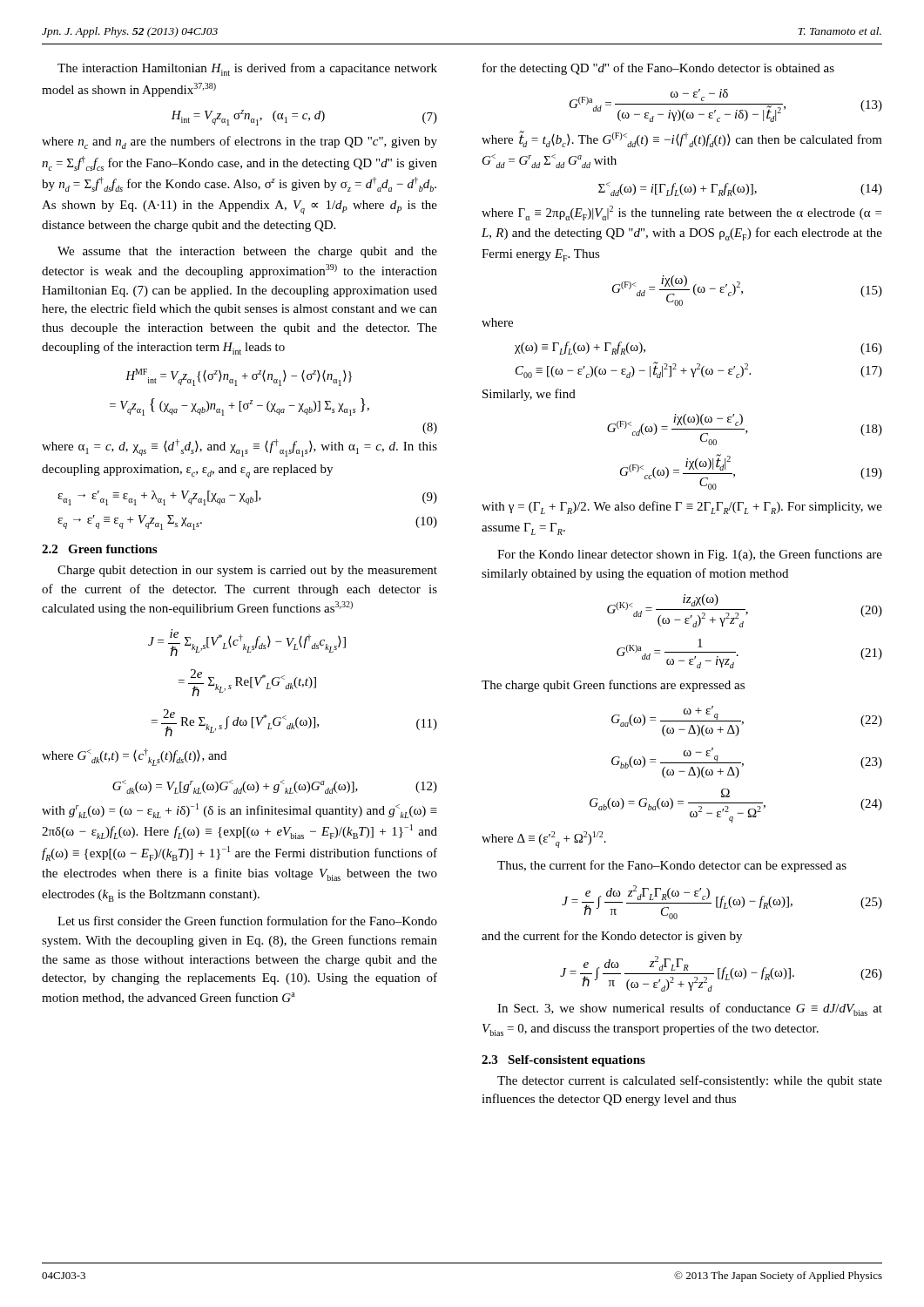Screen dimensions: 1307x924
Task: Point to the element starting "where α1 = c, d, χqs ≡"
Action: (239, 459)
